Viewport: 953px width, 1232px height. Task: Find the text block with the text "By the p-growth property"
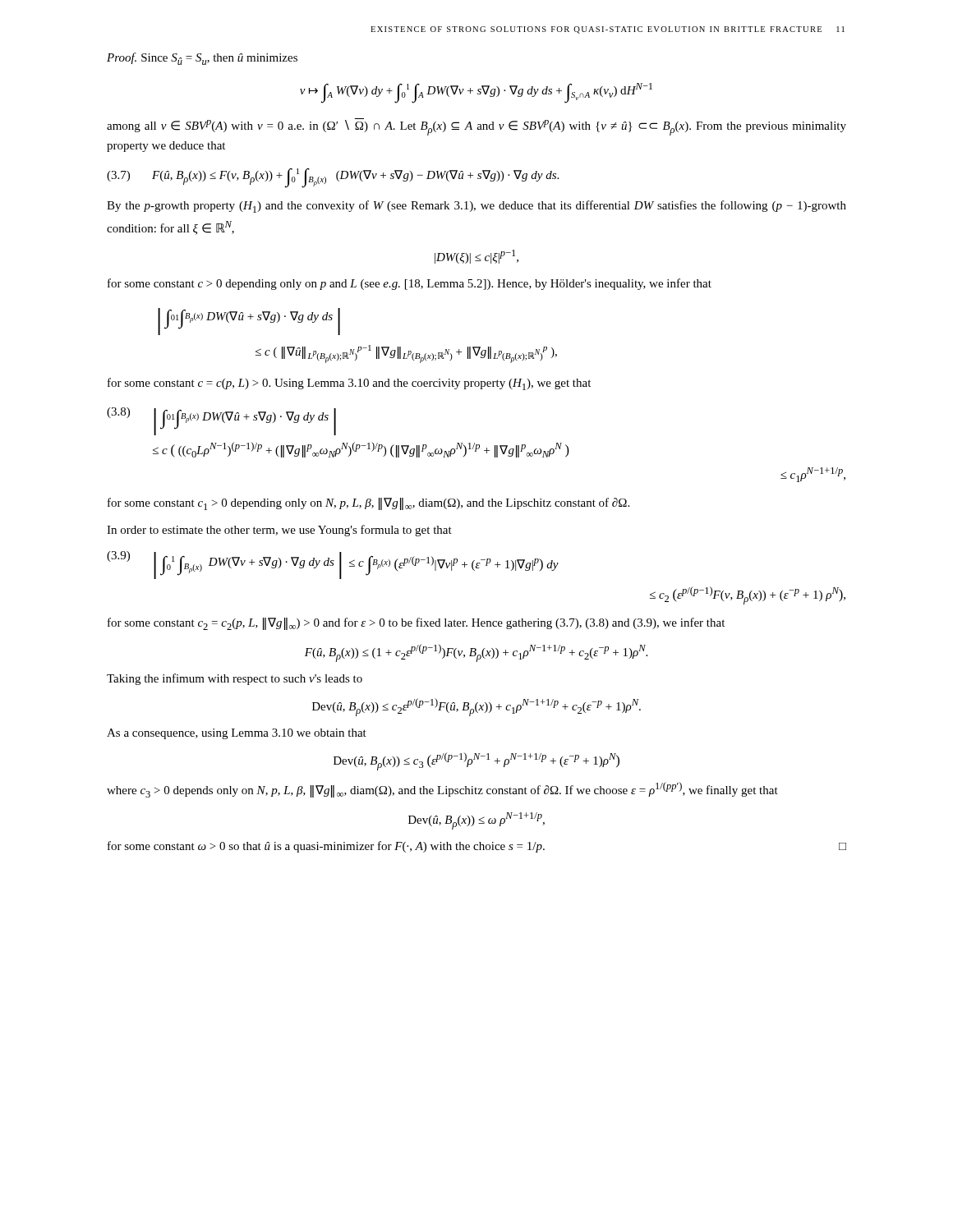pyautogui.click(x=476, y=217)
